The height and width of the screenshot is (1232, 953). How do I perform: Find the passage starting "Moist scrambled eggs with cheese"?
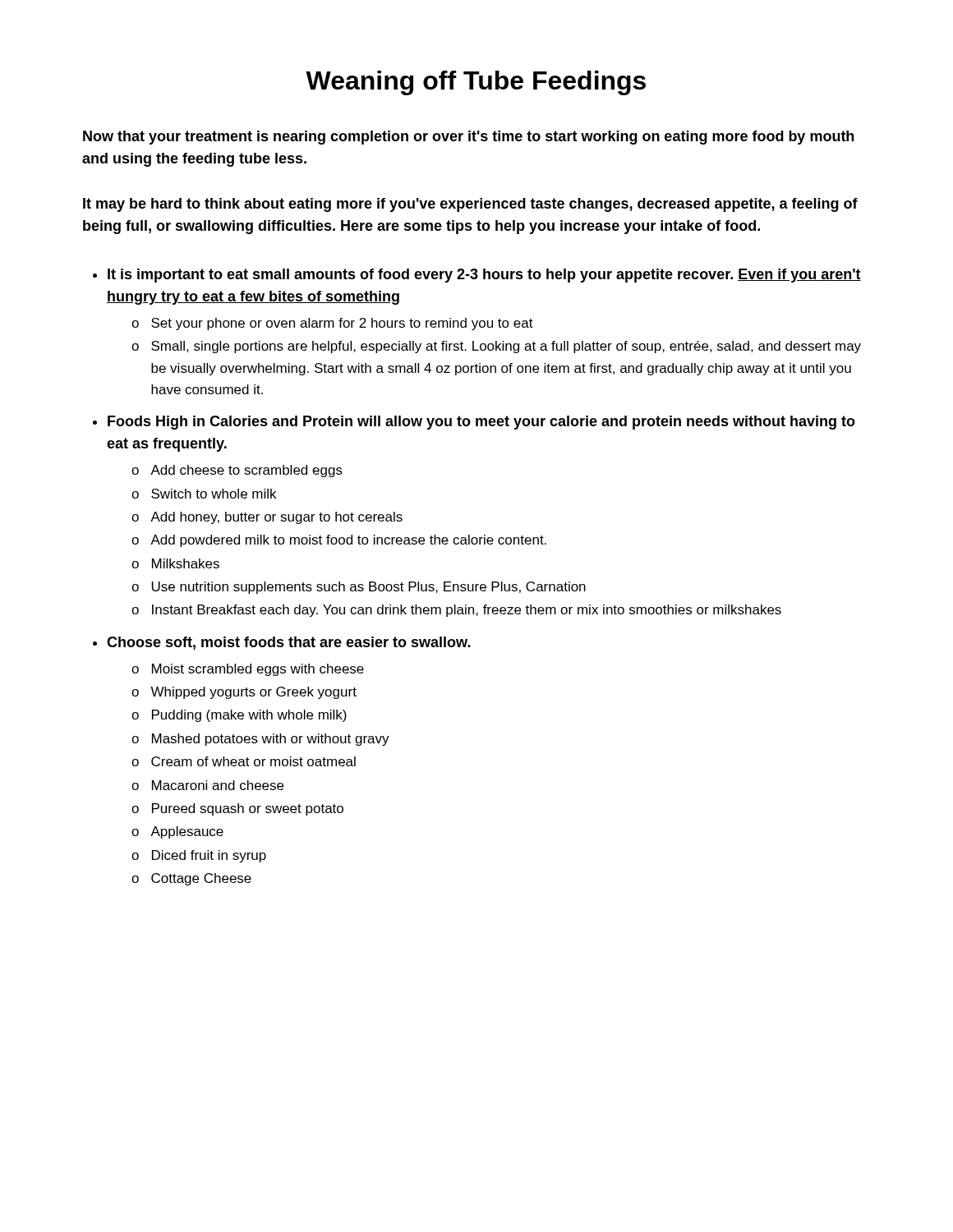tap(258, 670)
